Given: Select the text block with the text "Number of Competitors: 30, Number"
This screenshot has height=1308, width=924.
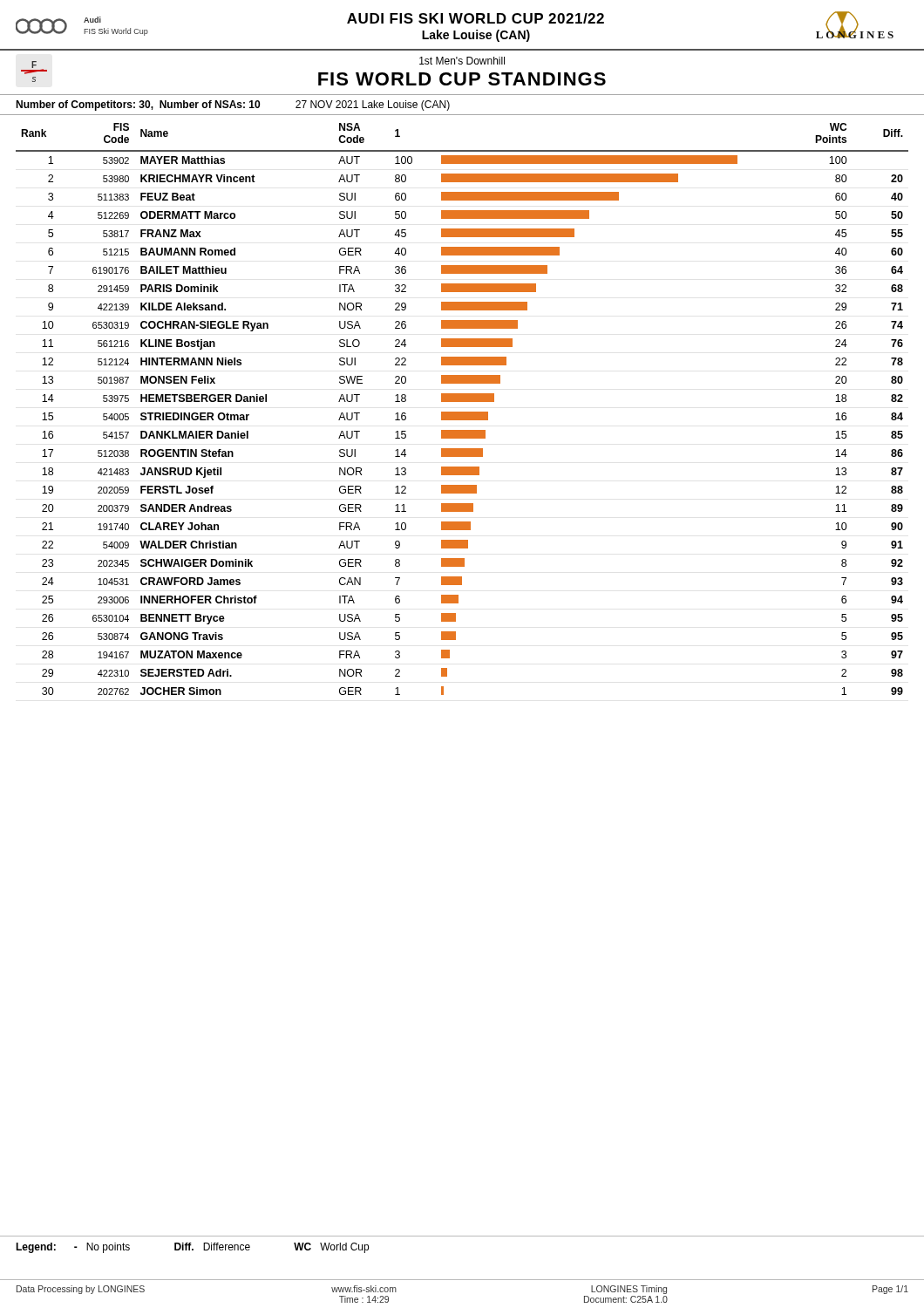Looking at the screenshot, I should [x=233, y=105].
